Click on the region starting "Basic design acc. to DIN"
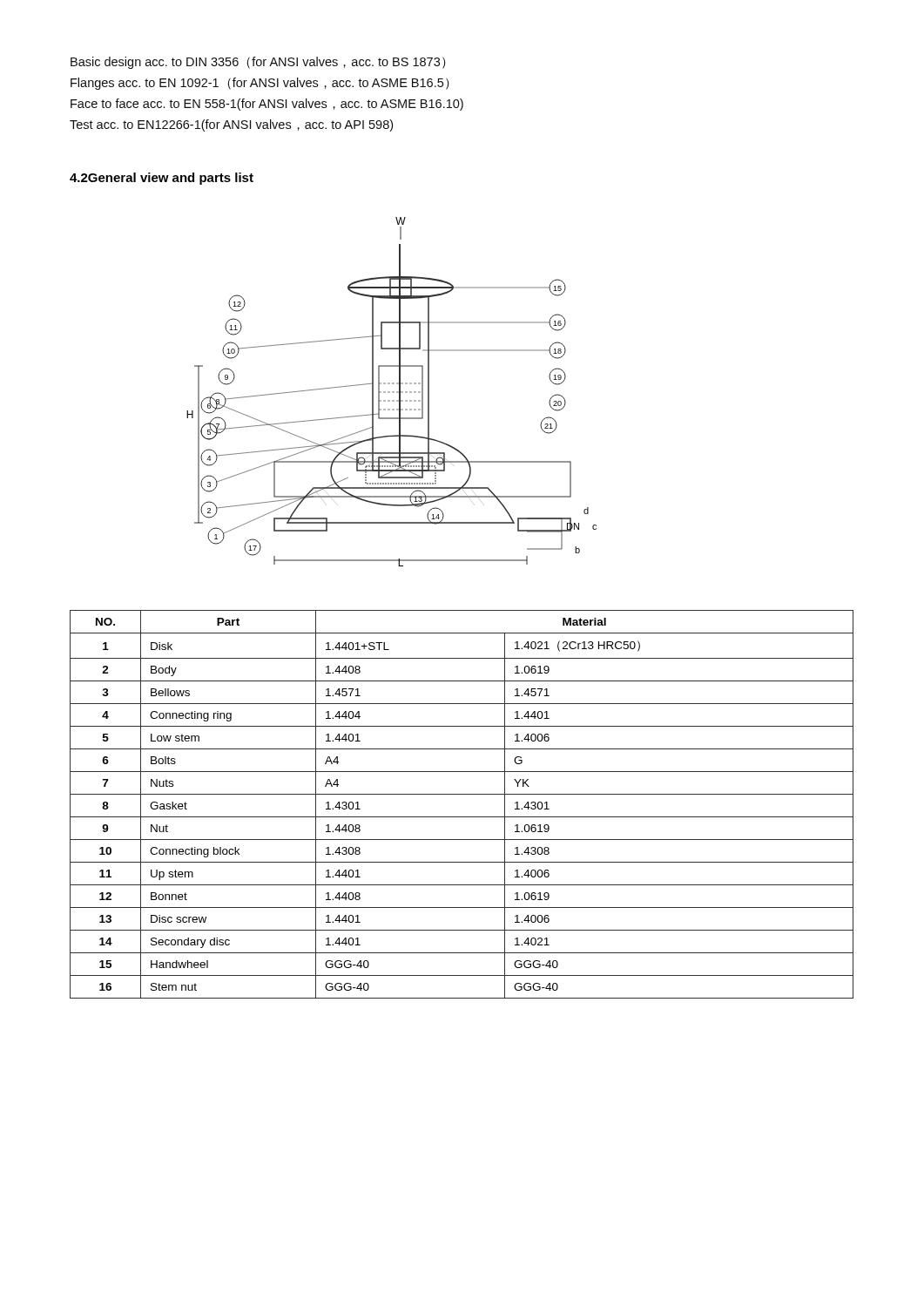Viewport: 924px width, 1307px height. click(x=267, y=93)
